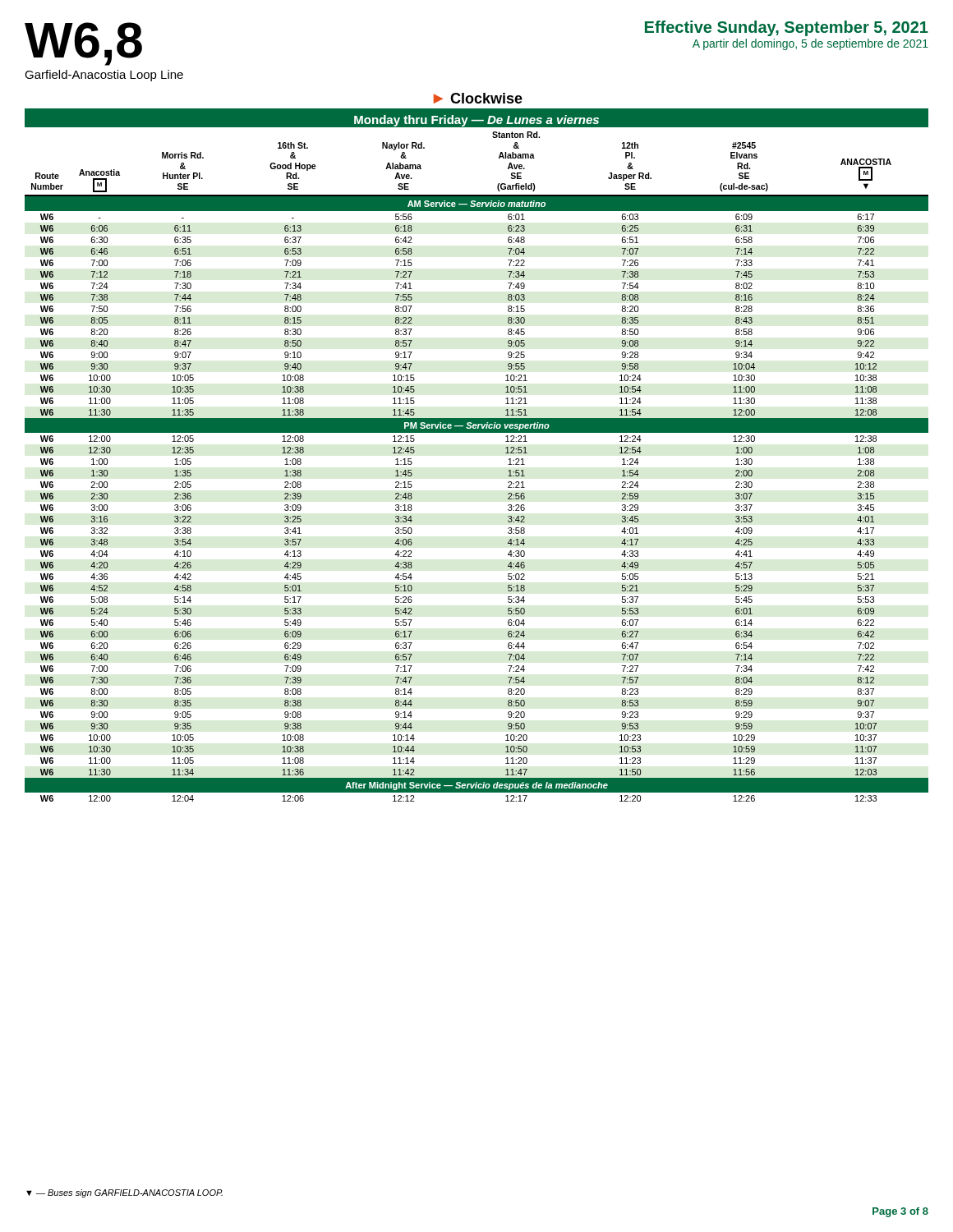Click where it says "W6,8 Garfield-Anacostia Loop Line"
Image resolution: width=953 pixels, height=1232 pixels.
(104, 48)
